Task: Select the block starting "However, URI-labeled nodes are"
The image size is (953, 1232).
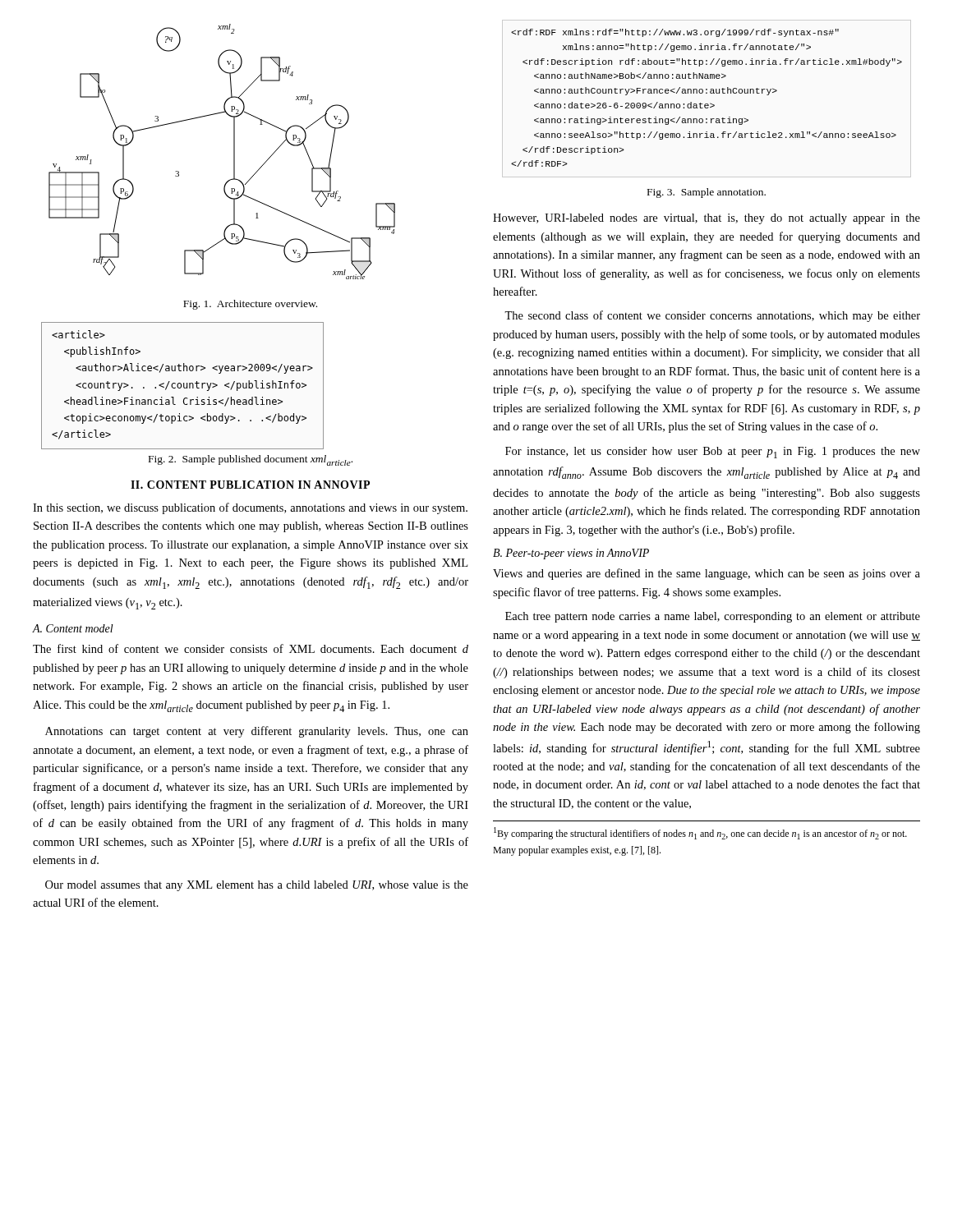Action: tap(707, 374)
